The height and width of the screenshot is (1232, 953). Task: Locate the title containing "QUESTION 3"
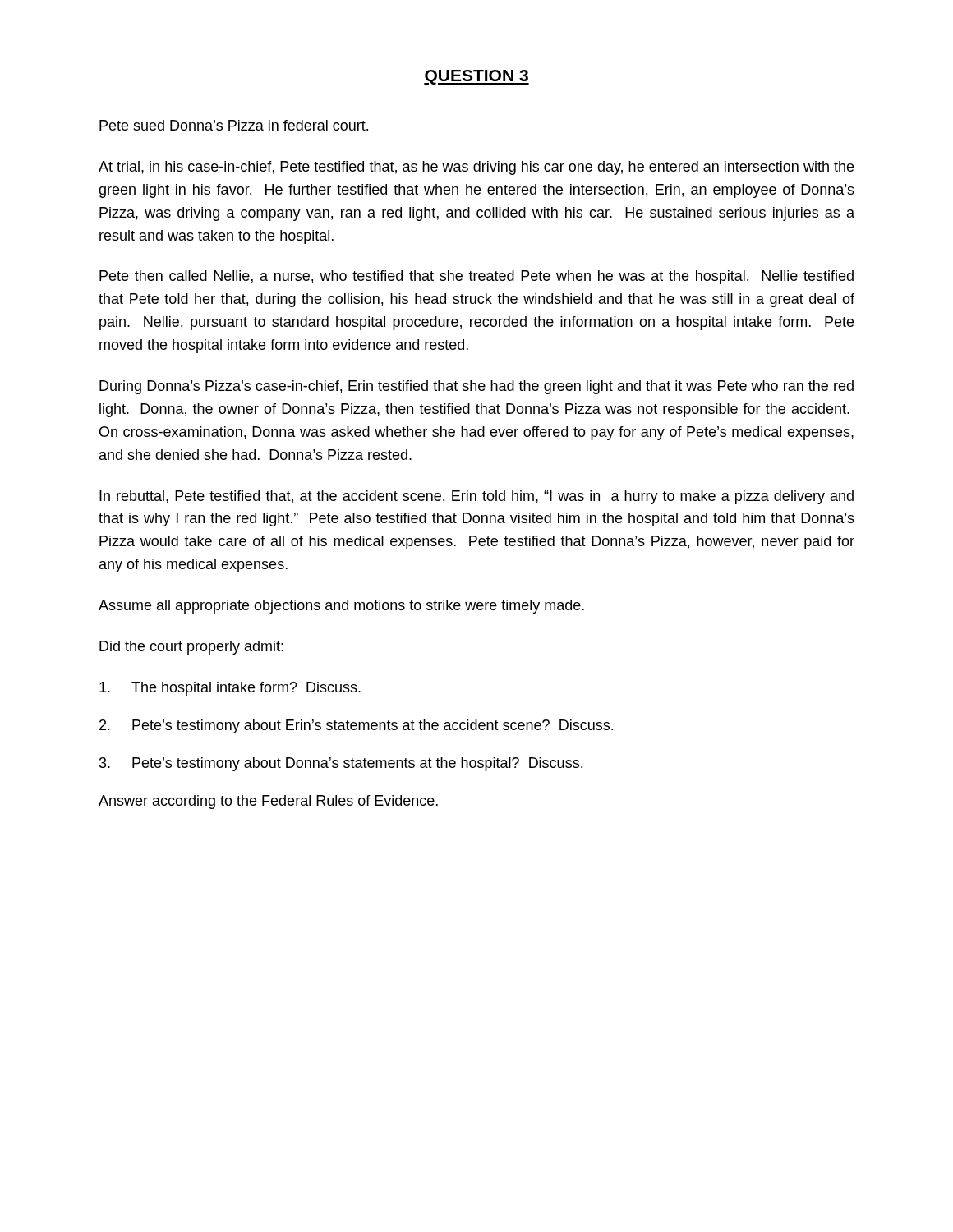pyautogui.click(x=476, y=75)
